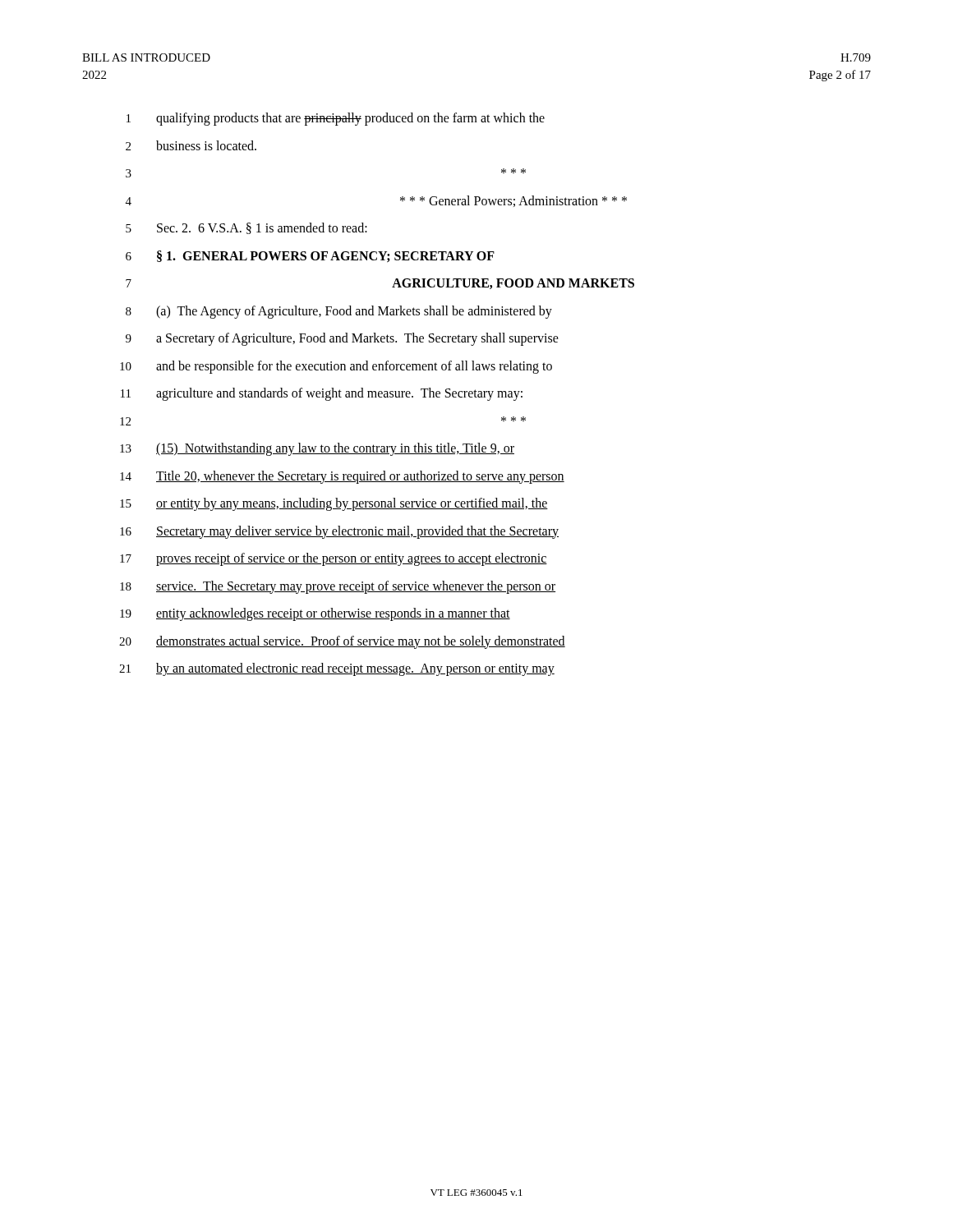
Task: Locate the list item that reads "11 agriculture and standards of weight and measure."
Action: point(476,393)
